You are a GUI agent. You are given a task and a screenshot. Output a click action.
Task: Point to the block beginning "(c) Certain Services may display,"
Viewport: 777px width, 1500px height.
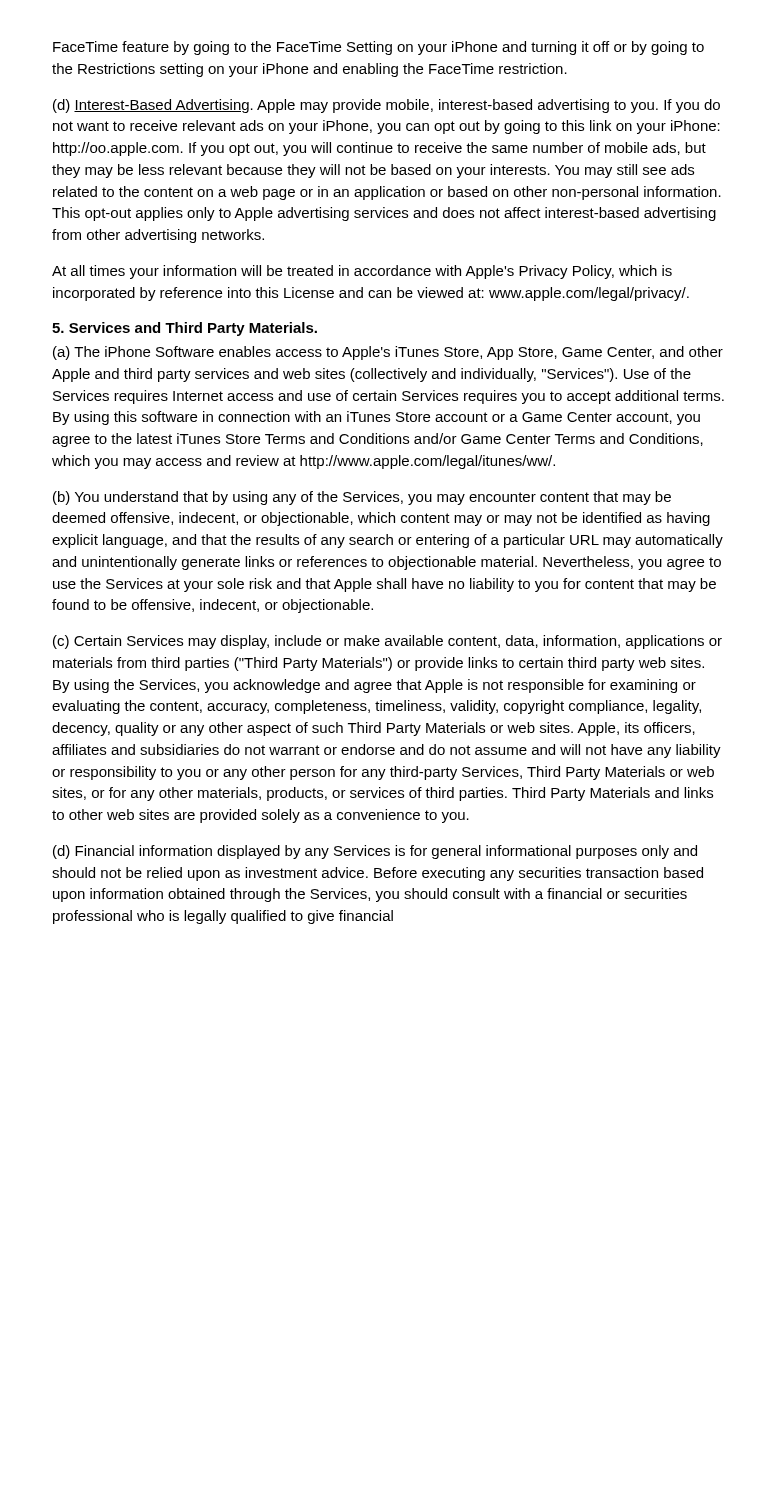[387, 728]
